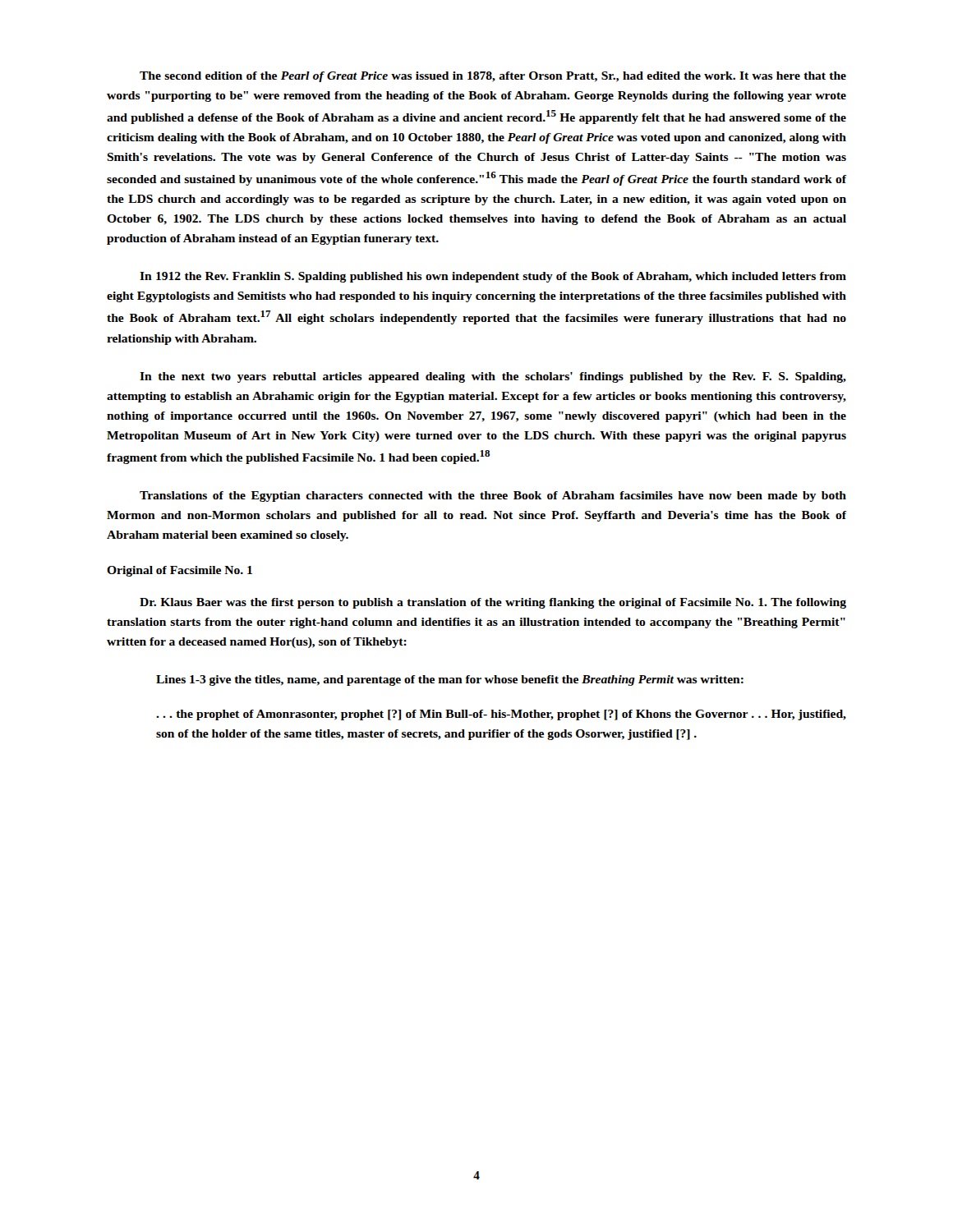Select the block starting "Lines 1-3 give the titles, name,"

tap(450, 679)
